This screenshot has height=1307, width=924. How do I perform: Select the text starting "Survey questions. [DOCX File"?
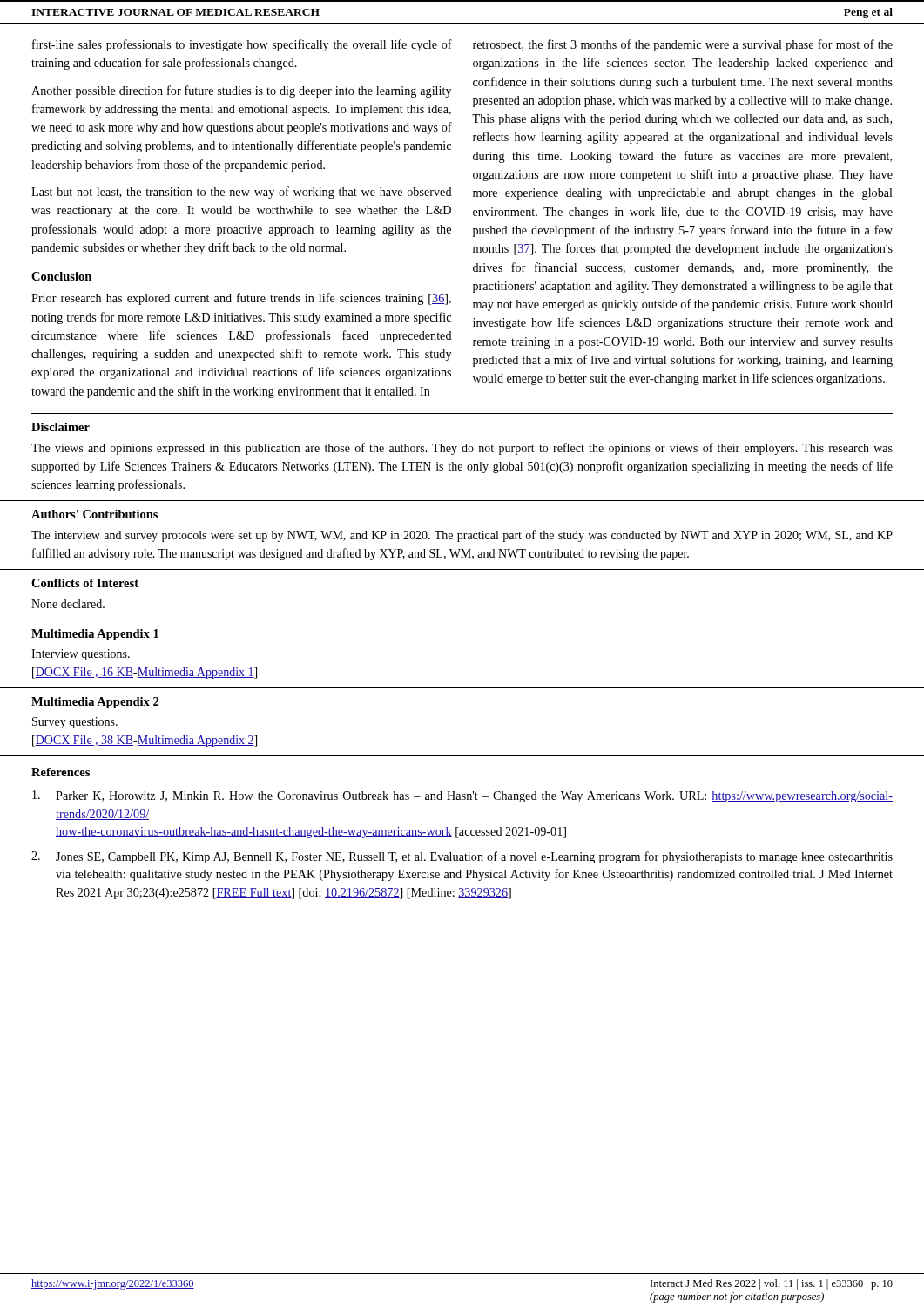click(145, 731)
